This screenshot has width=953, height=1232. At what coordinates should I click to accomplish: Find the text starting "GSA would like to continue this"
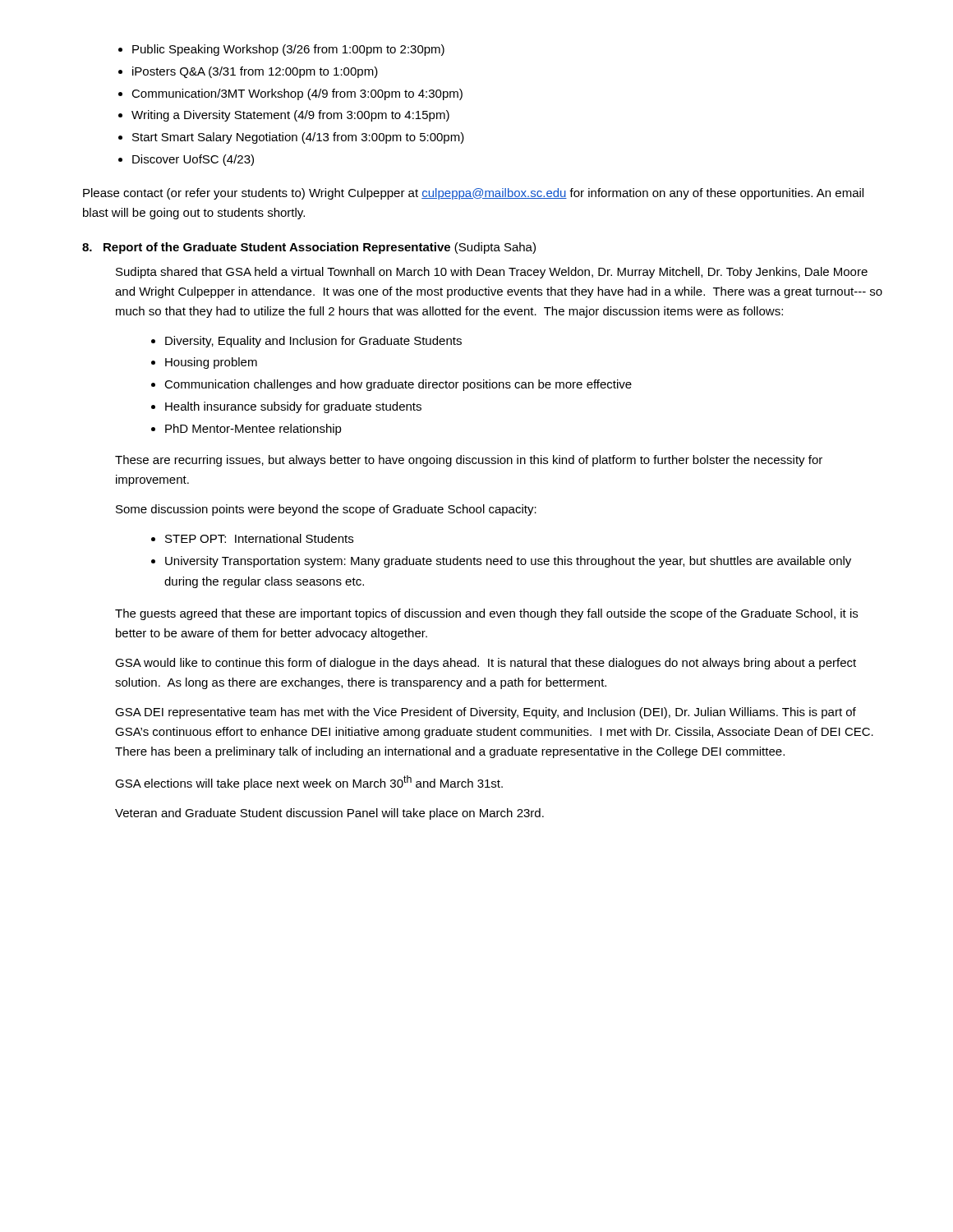coord(486,672)
